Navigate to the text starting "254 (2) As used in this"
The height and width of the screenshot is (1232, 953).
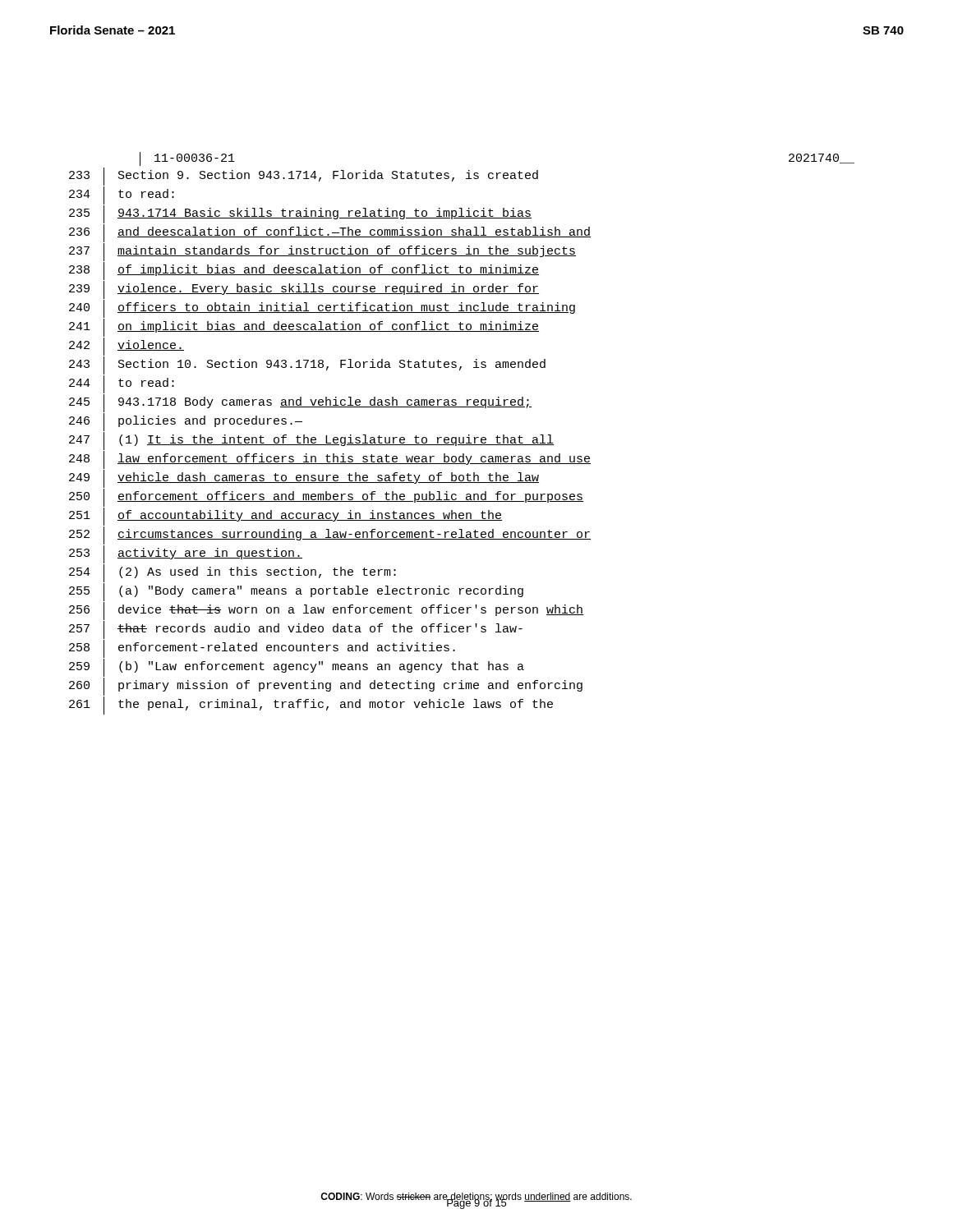(232, 573)
